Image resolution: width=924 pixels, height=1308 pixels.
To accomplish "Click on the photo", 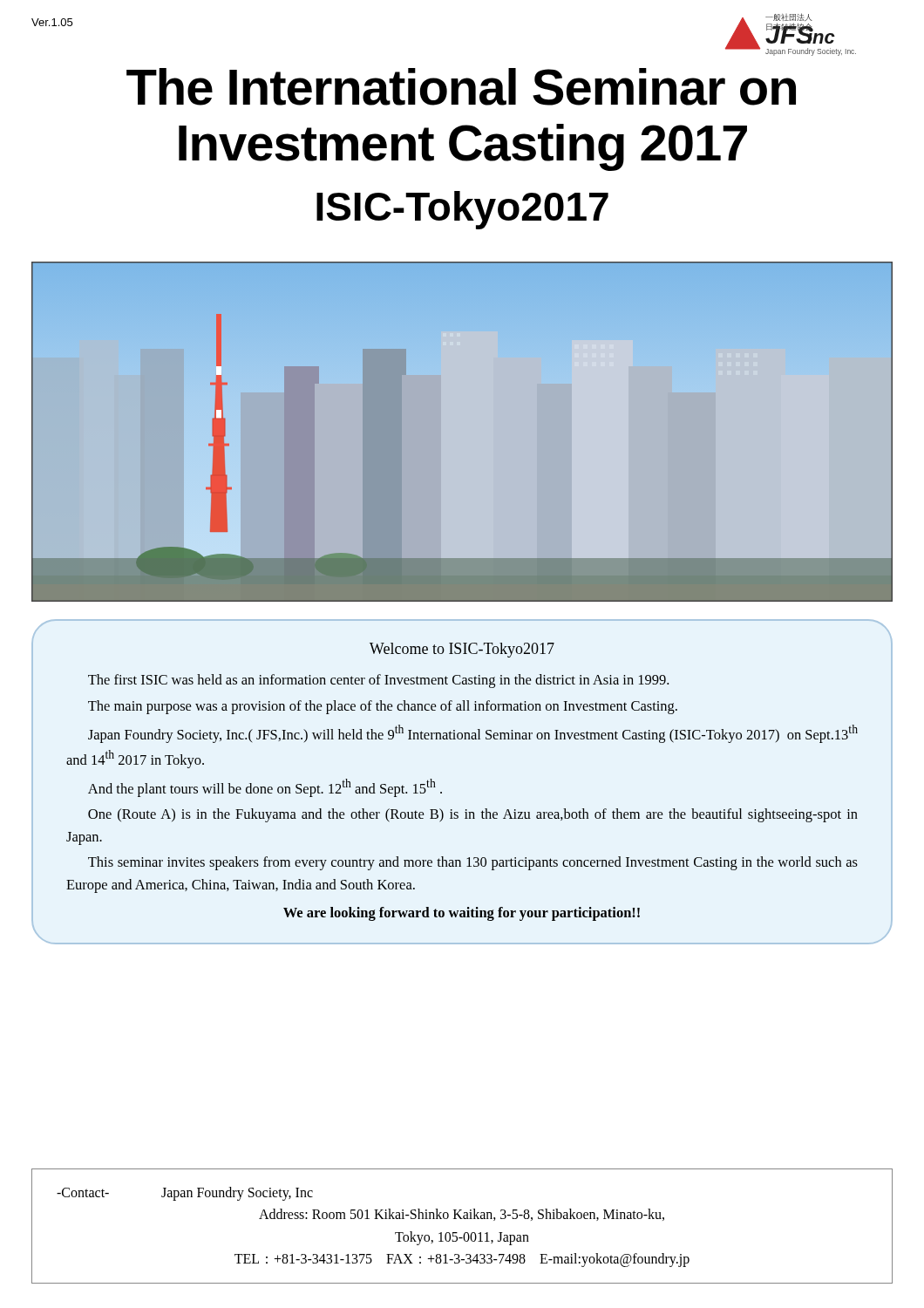I will pos(462,432).
